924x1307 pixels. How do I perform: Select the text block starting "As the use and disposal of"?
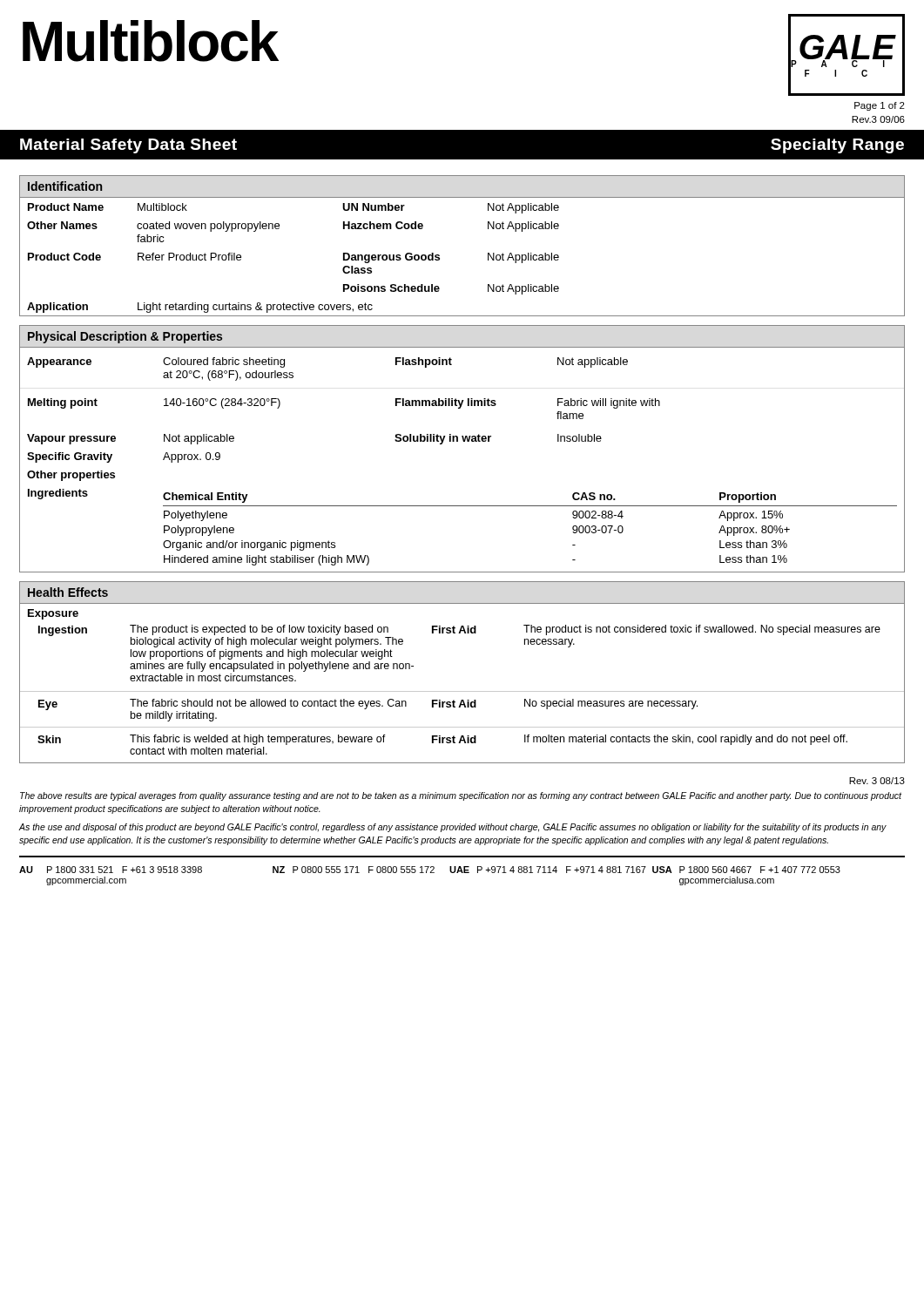pos(453,833)
